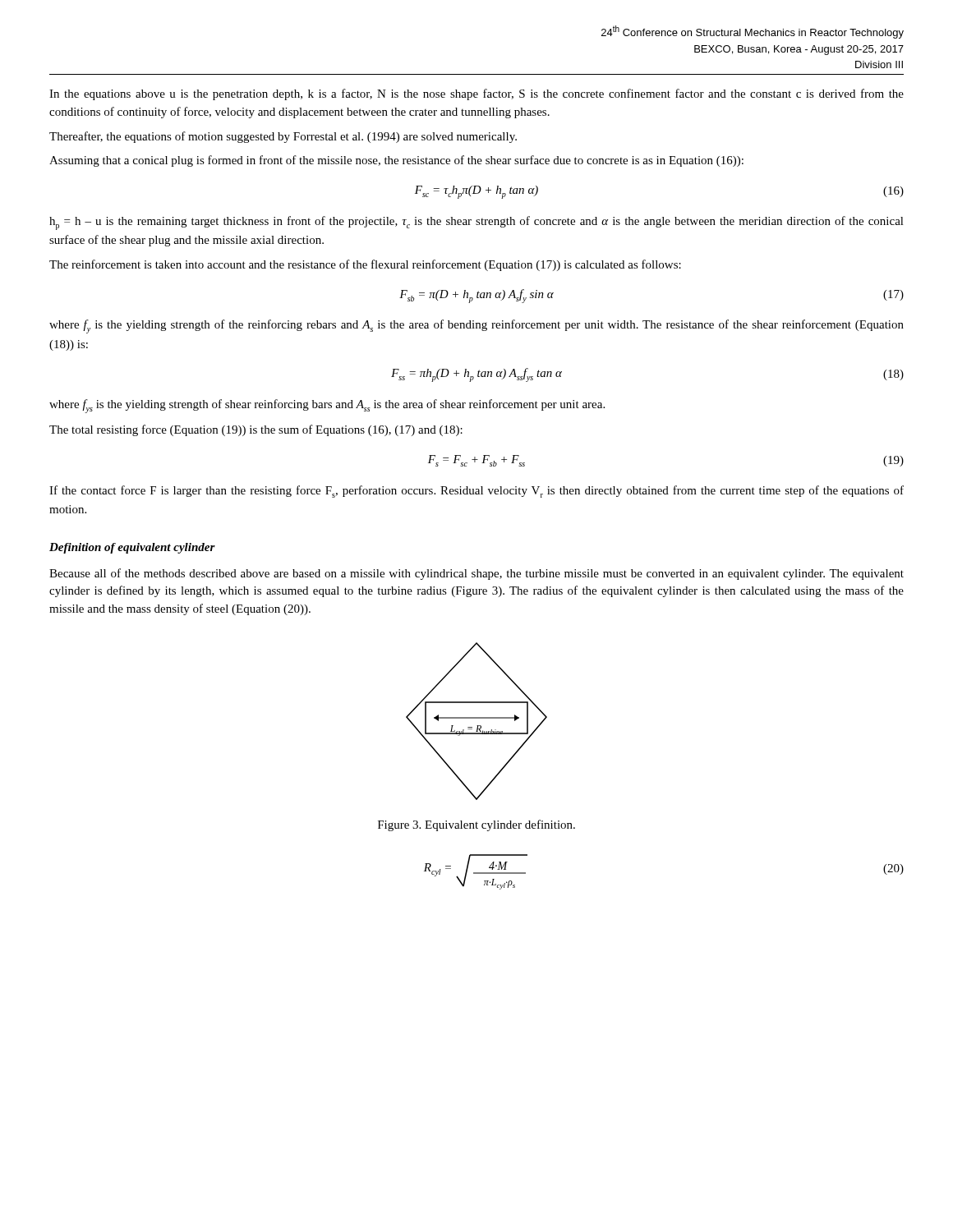Locate the formula that reads "Rcyl = 4·M"
Viewport: 953px width, 1232px height.
[x=476, y=869]
